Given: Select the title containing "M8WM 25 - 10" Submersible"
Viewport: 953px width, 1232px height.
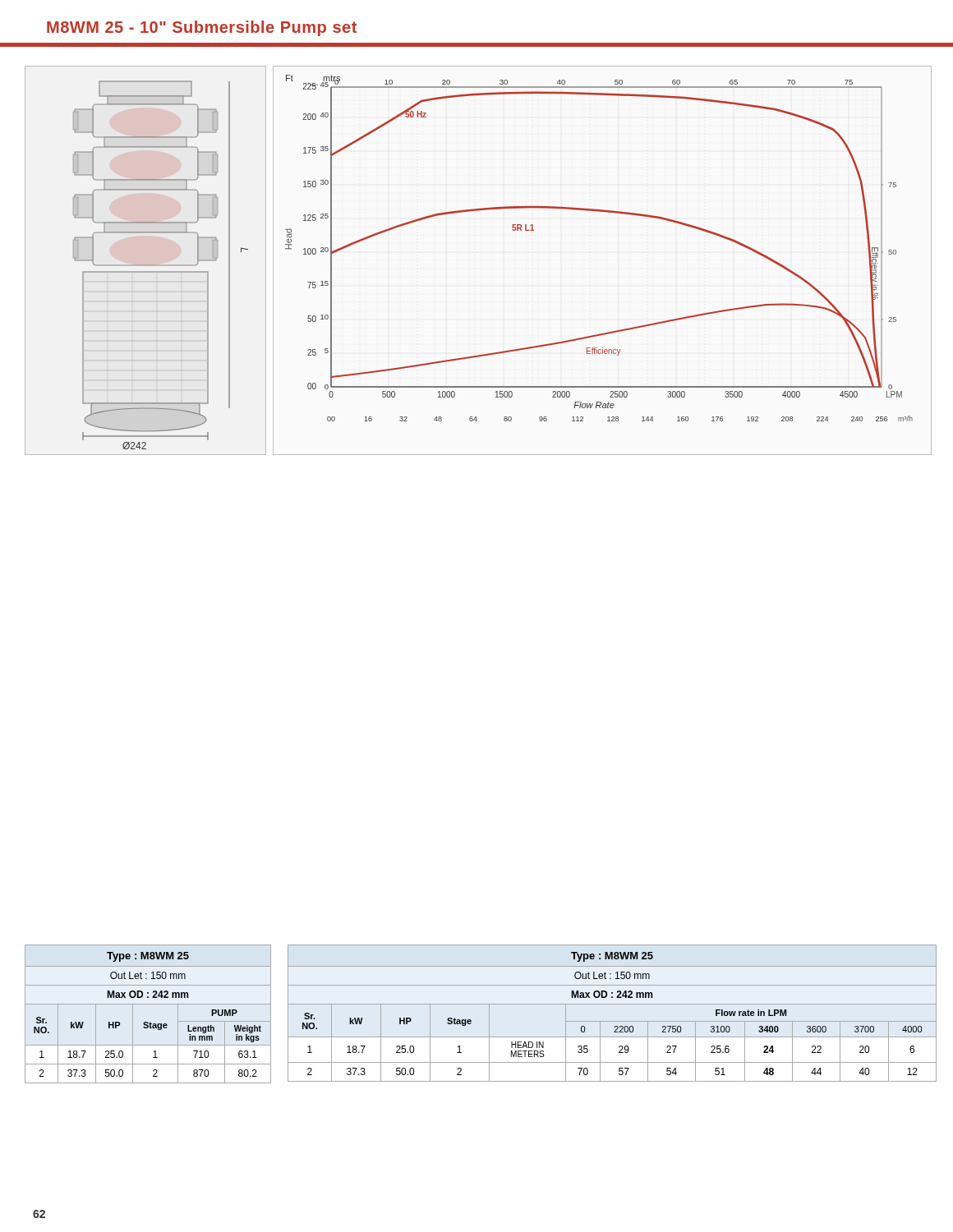Looking at the screenshot, I should 202,27.
